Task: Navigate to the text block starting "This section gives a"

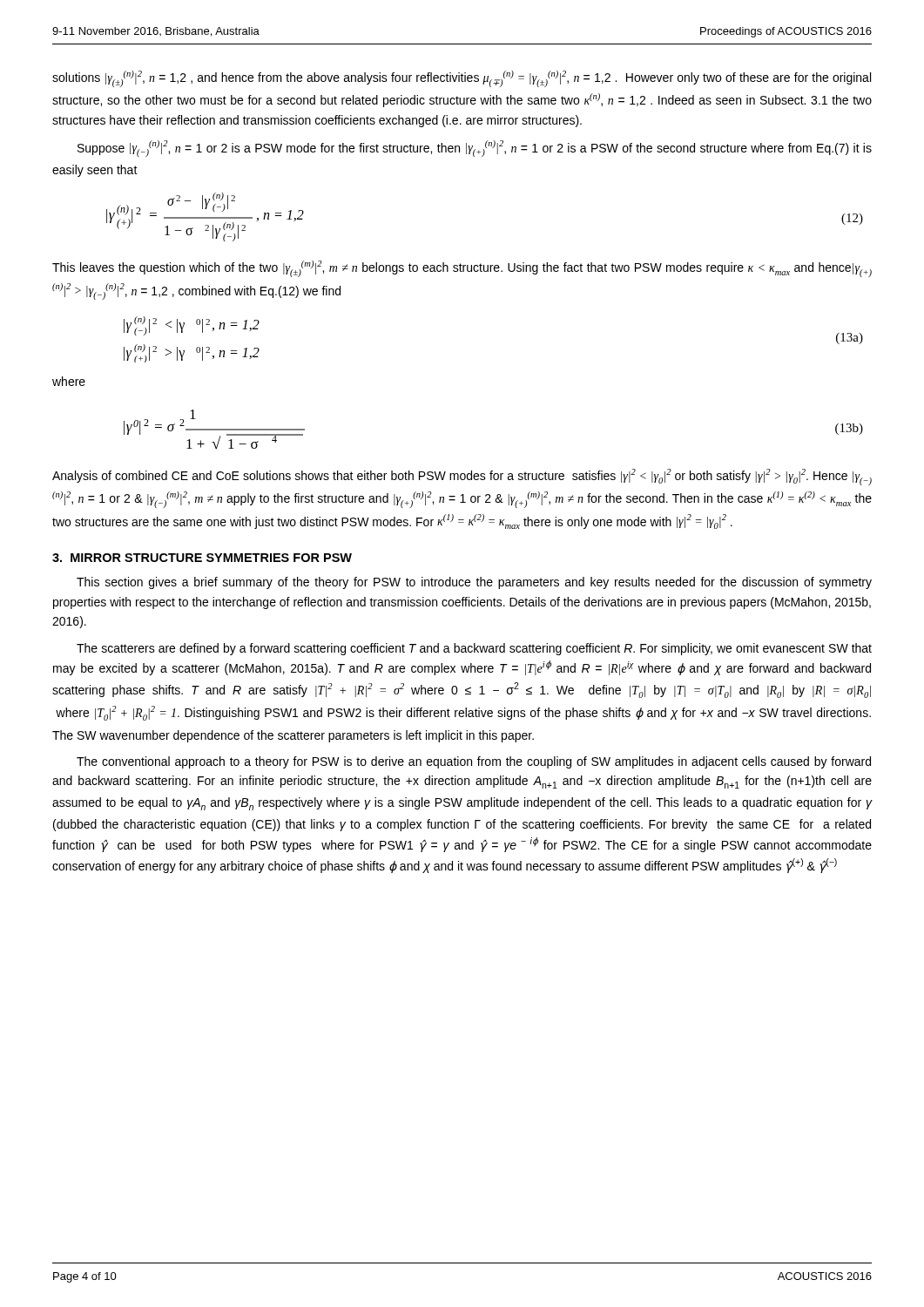Action: click(462, 602)
